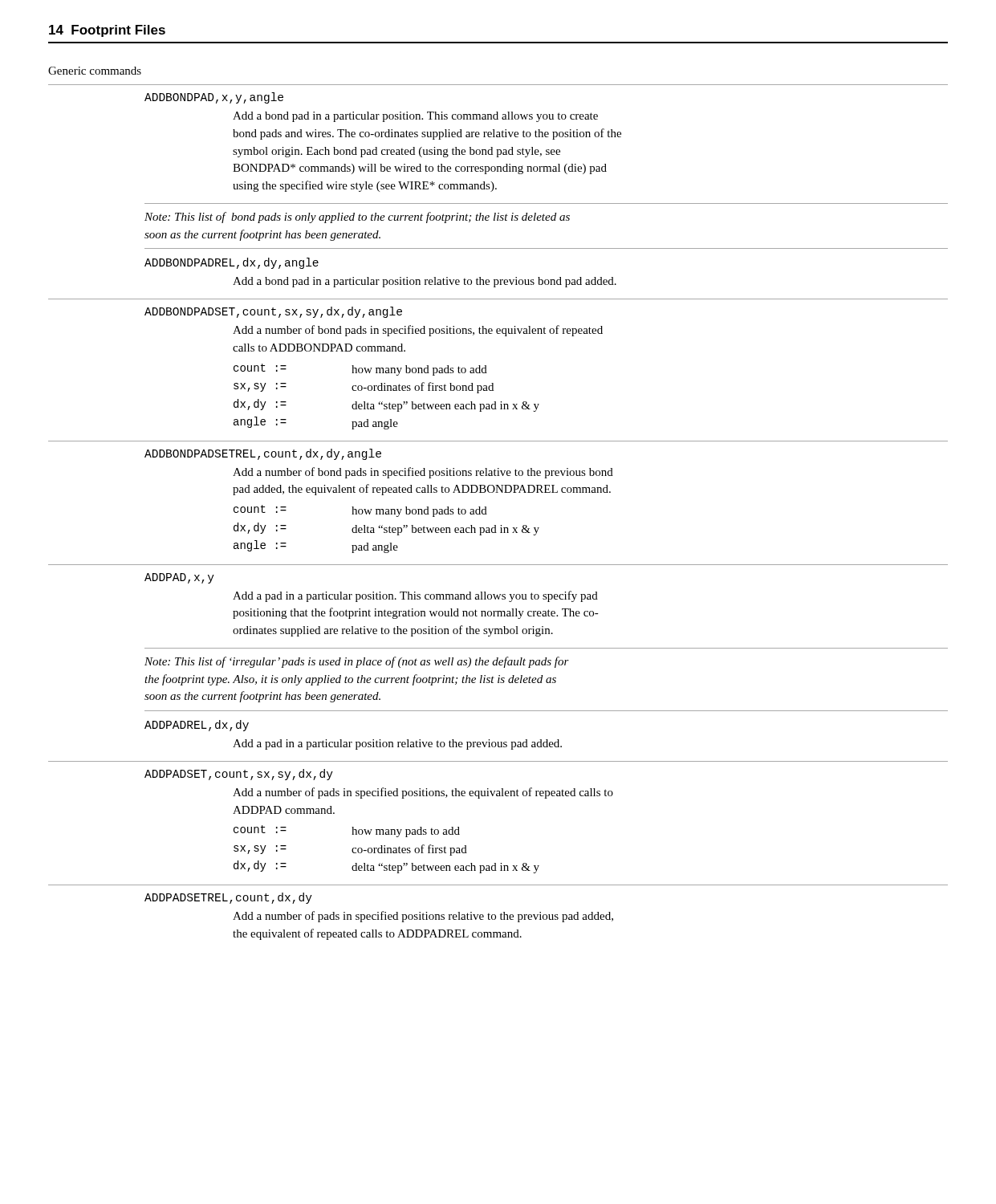Select the passage starting "ADDBONDPADSET,count,sx,sy,dx,dy,angle Add a number of bond"
This screenshot has width=996, height=1204.
[x=546, y=331]
